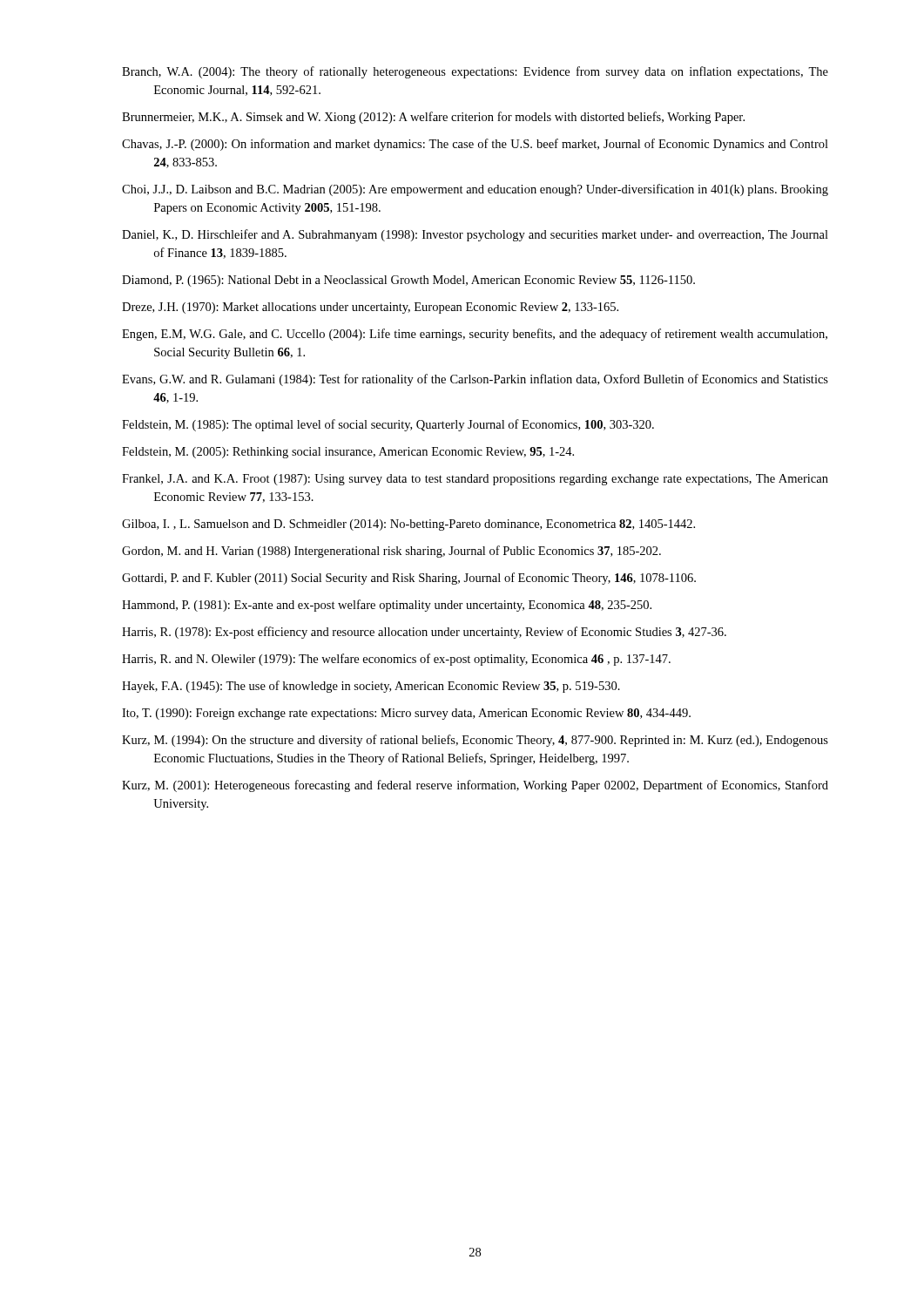
Task: Find the list item containing "Diamond, P. (1965): National Debt"
Action: point(409,280)
